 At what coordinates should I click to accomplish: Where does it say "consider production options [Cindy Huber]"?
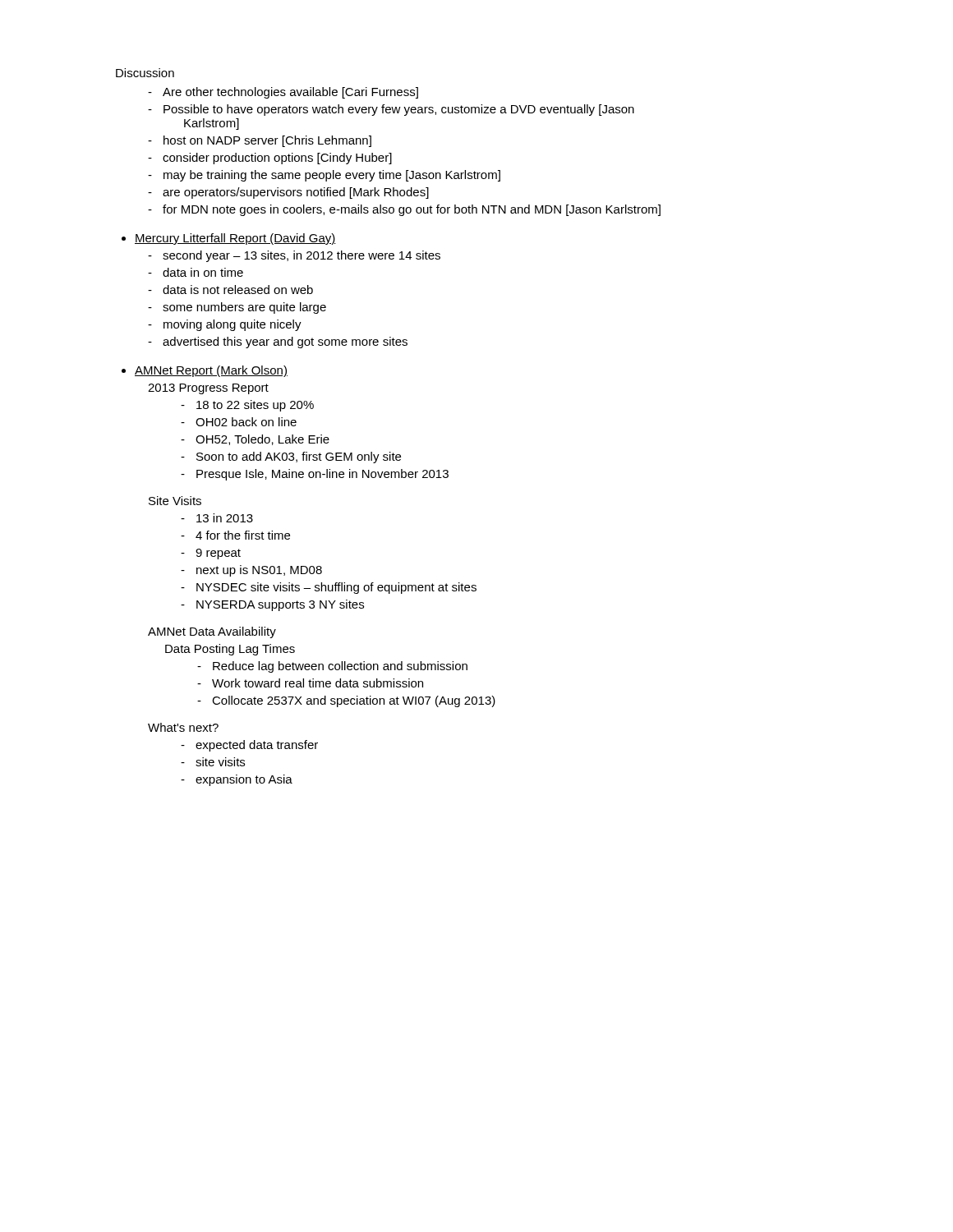pos(277,157)
